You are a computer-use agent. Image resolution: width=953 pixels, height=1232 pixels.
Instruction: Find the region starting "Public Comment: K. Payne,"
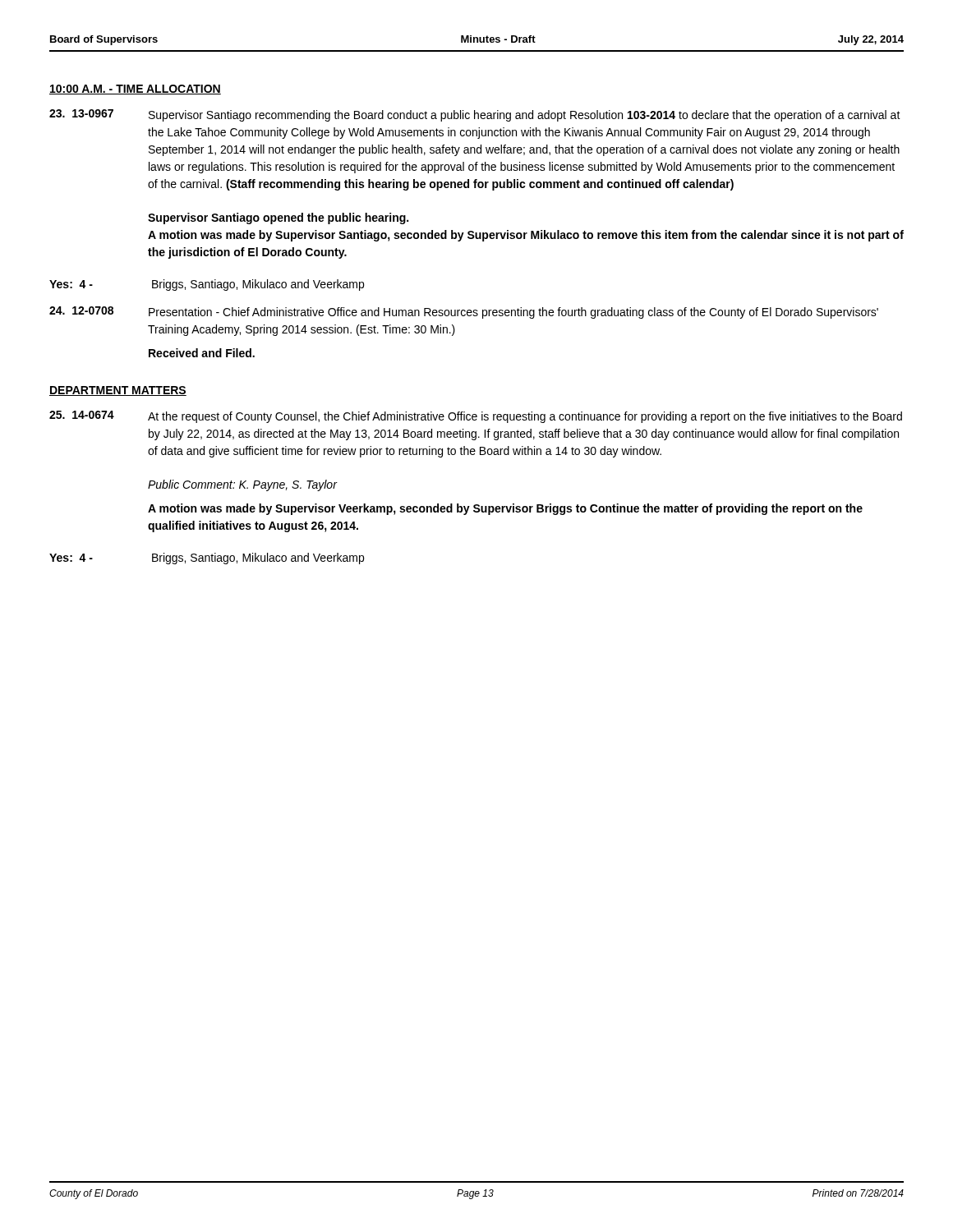[x=476, y=509]
